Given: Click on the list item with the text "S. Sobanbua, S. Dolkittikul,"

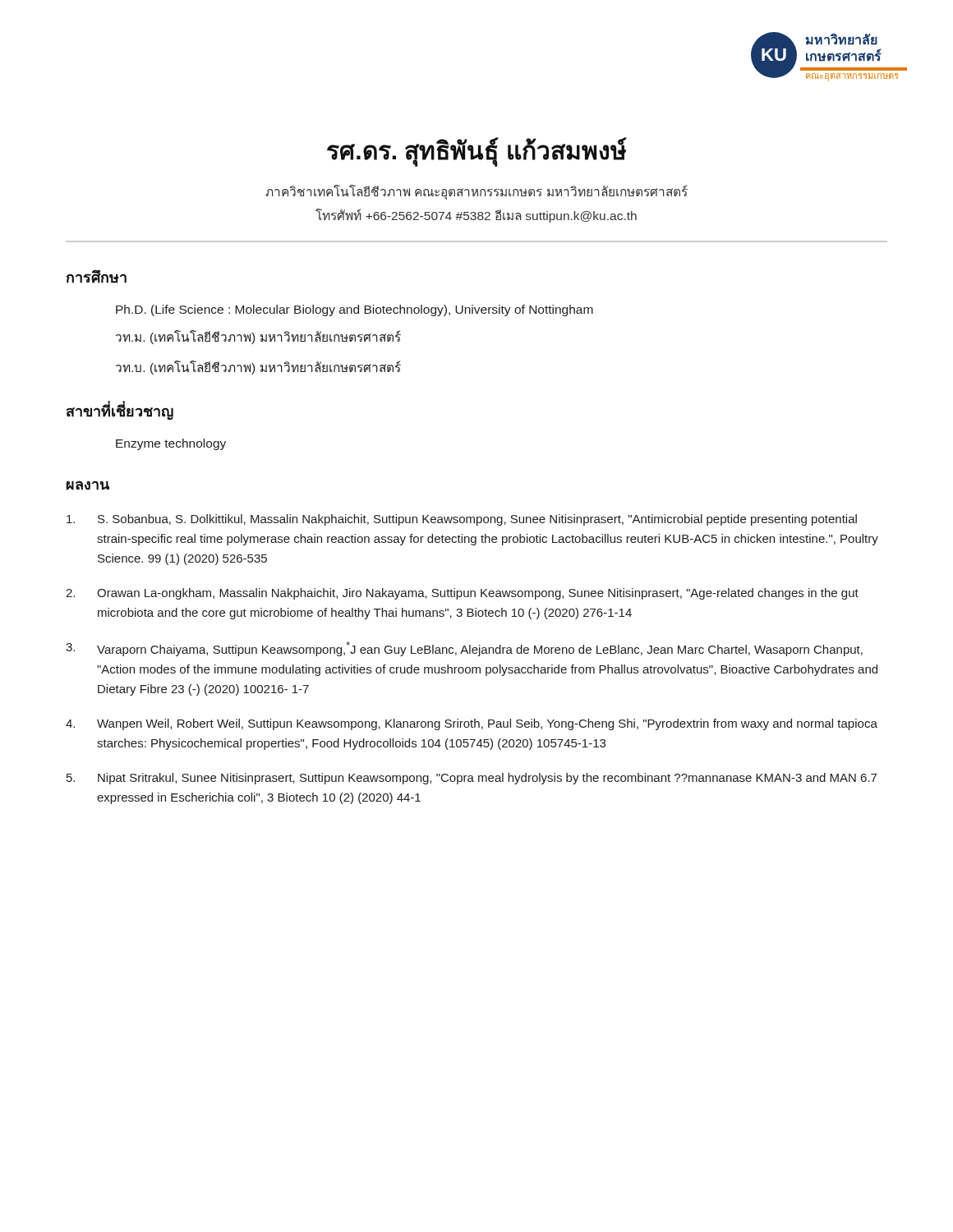Looking at the screenshot, I should (x=487, y=538).
